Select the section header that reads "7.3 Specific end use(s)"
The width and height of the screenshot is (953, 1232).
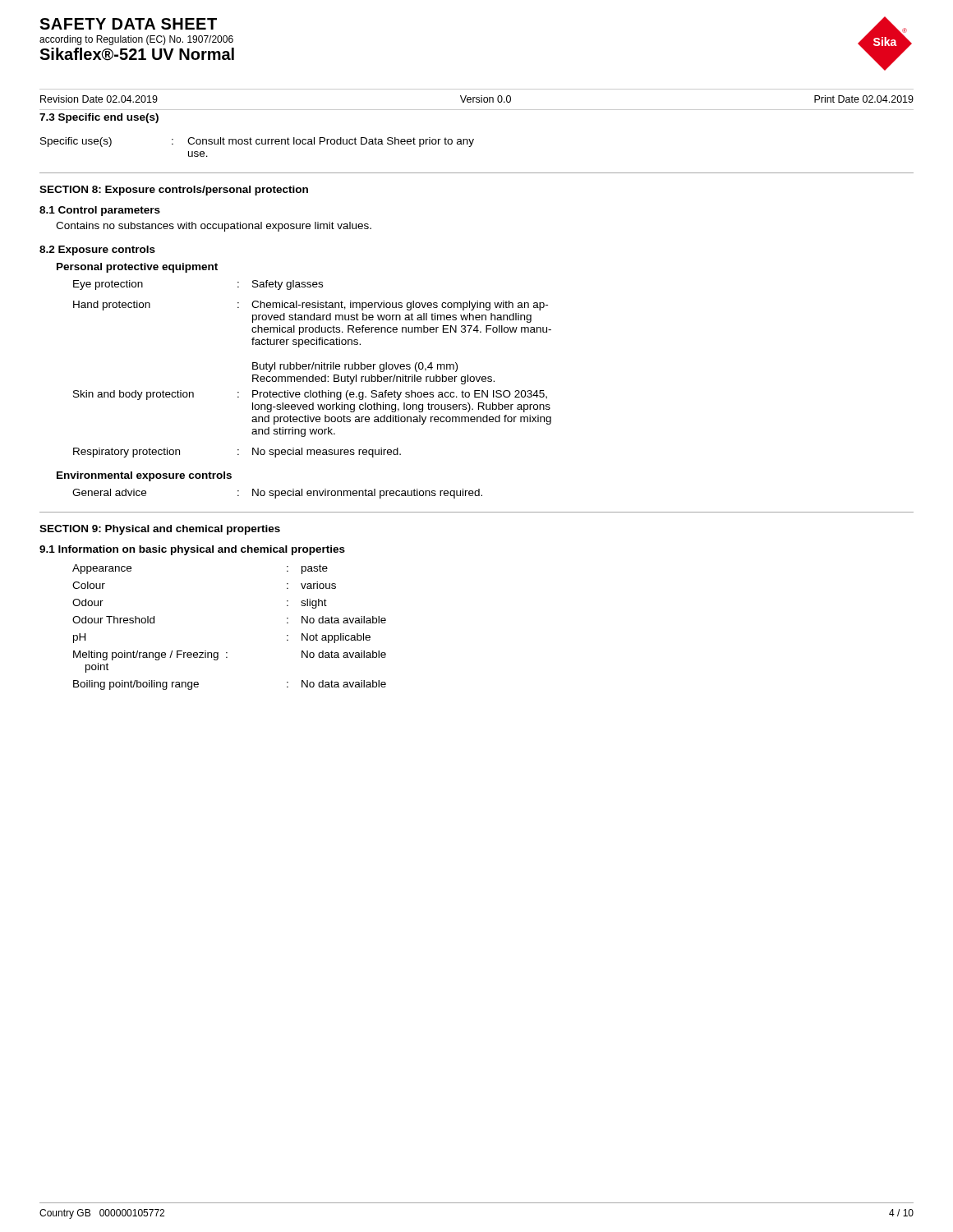[x=99, y=117]
